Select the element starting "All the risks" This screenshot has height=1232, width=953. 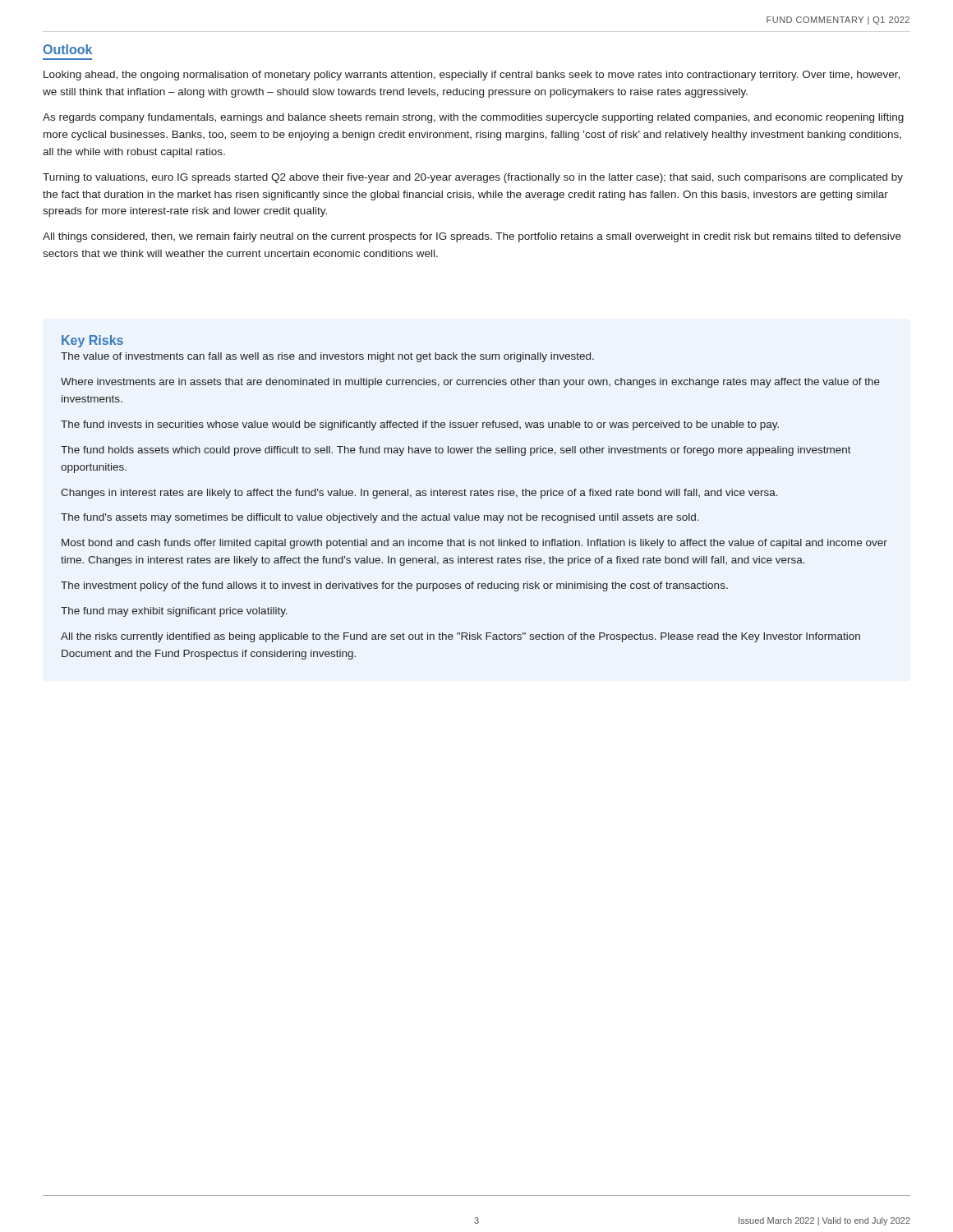[461, 645]
